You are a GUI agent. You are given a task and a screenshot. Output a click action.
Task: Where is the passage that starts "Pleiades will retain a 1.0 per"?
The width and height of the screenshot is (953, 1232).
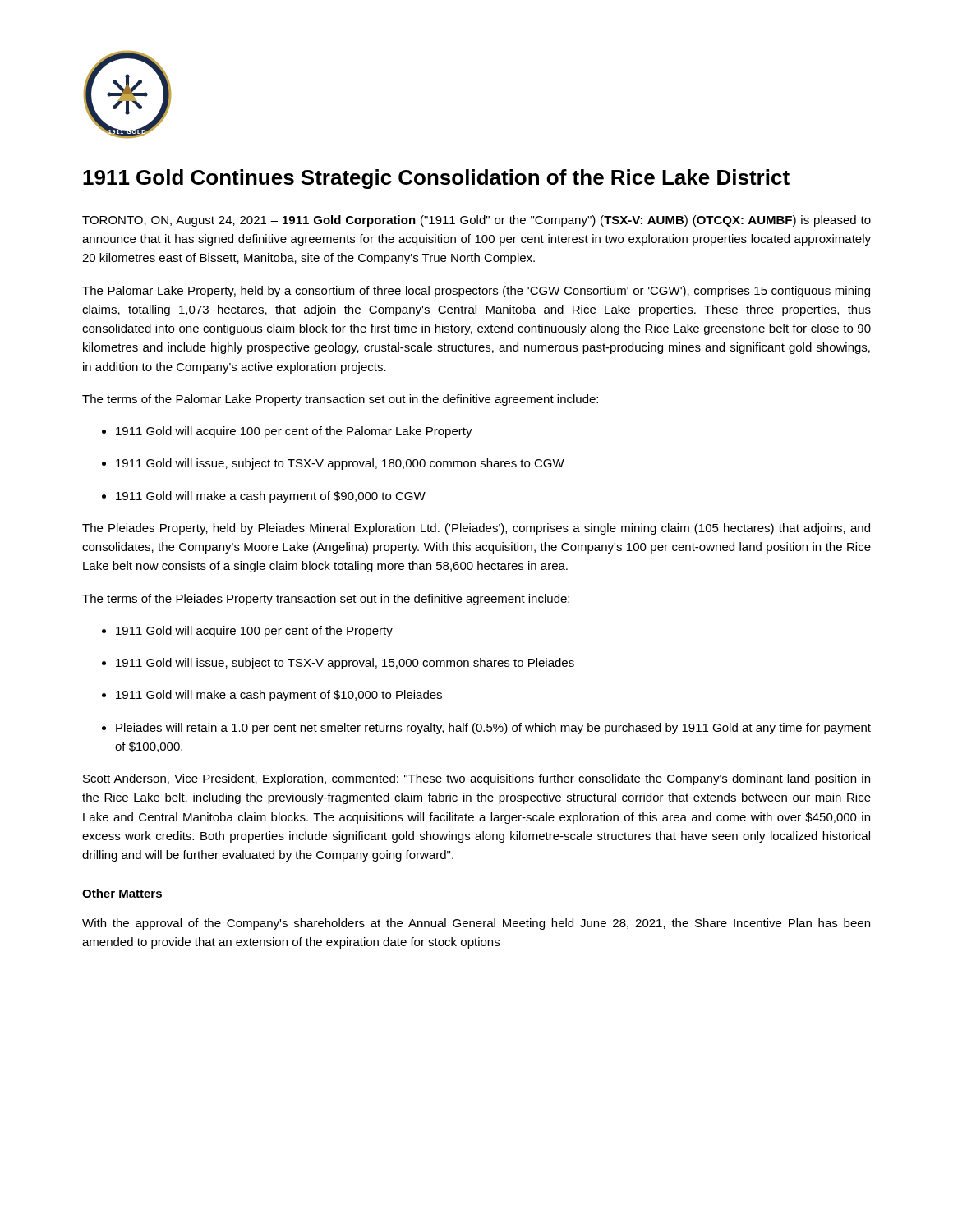pyautogui.click(x=476, y=737)
